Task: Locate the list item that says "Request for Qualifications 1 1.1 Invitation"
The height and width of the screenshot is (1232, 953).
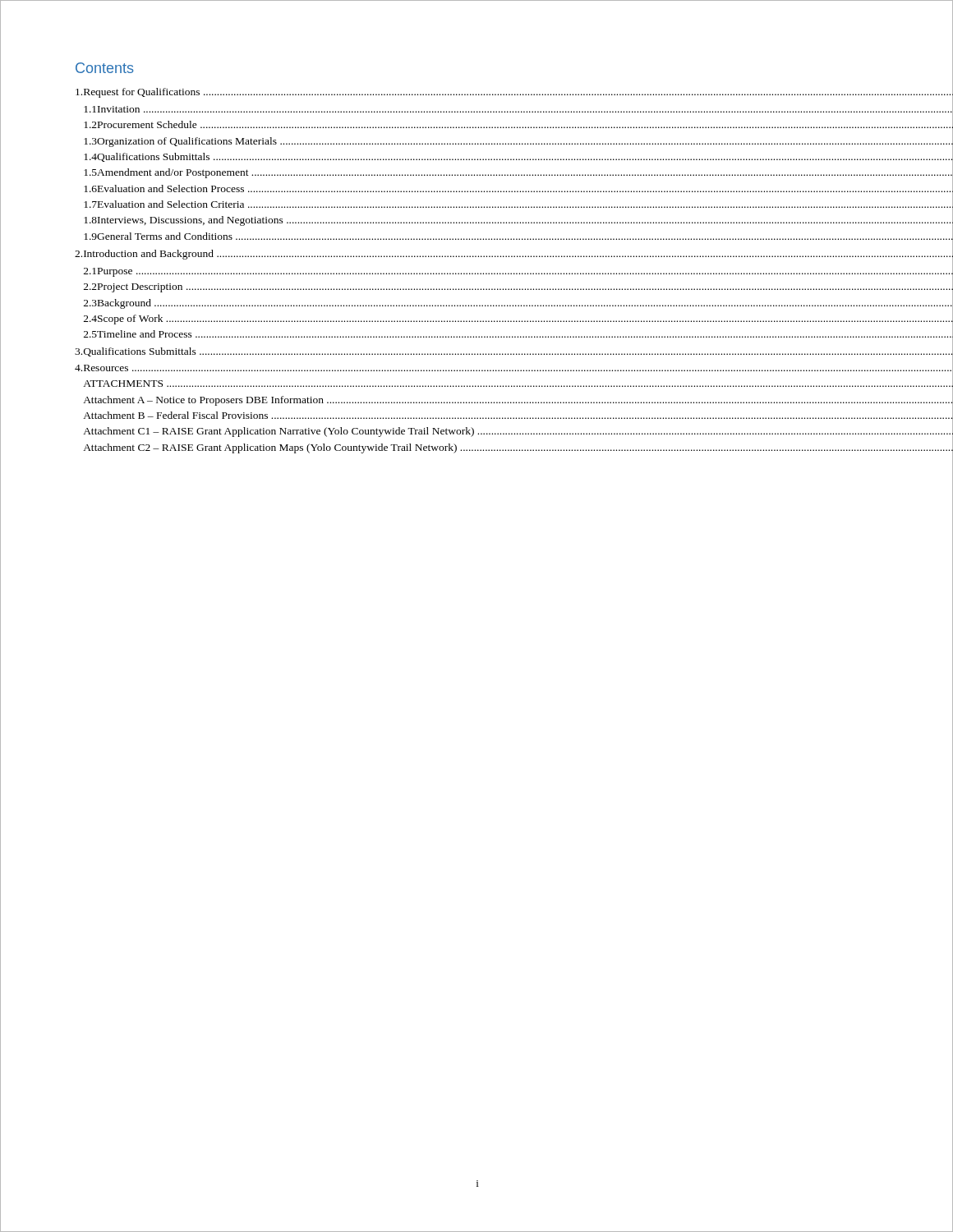Action: point(476,270)
